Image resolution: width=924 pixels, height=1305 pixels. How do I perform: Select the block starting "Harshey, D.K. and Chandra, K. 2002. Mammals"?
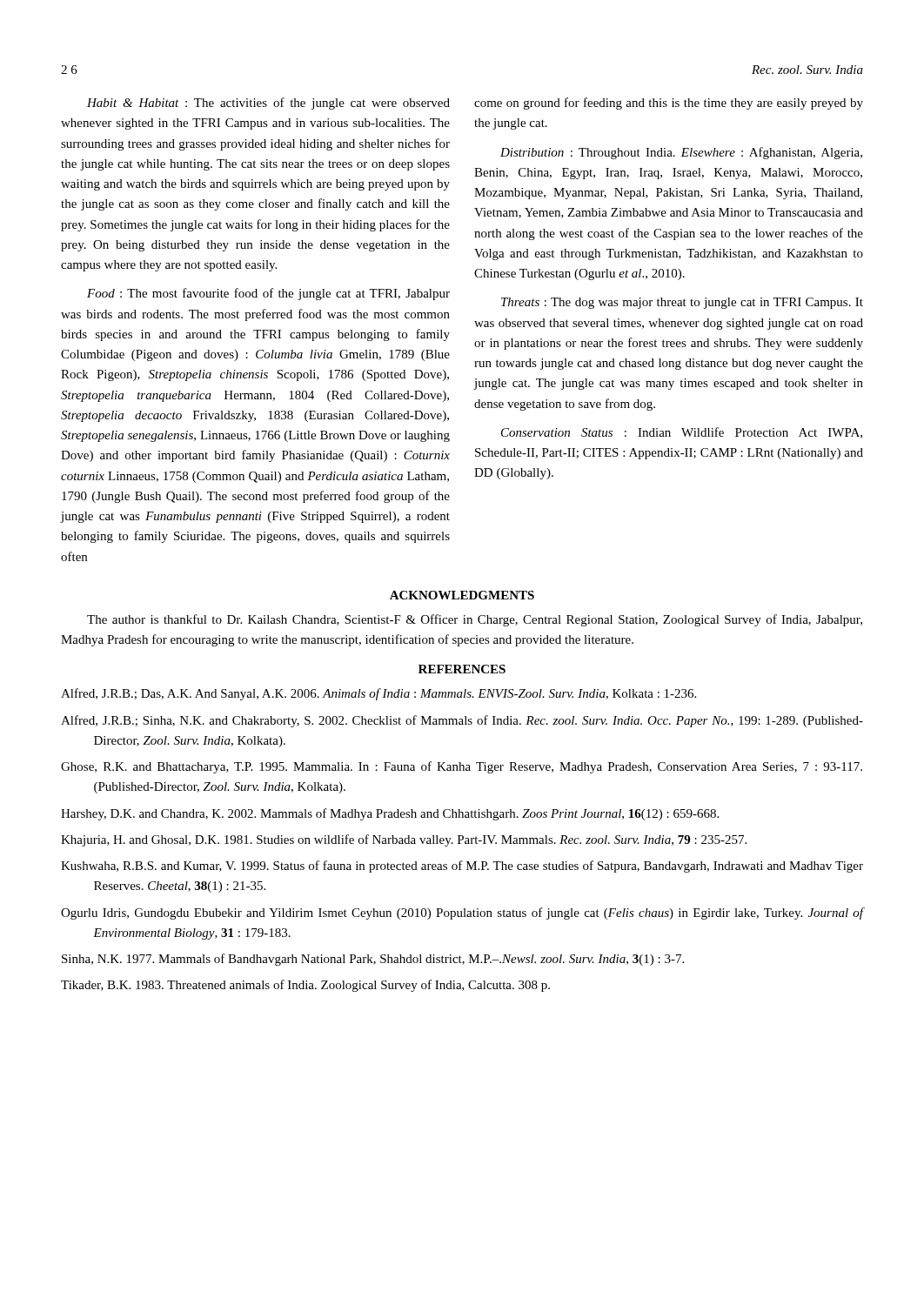tap(390, 813)
